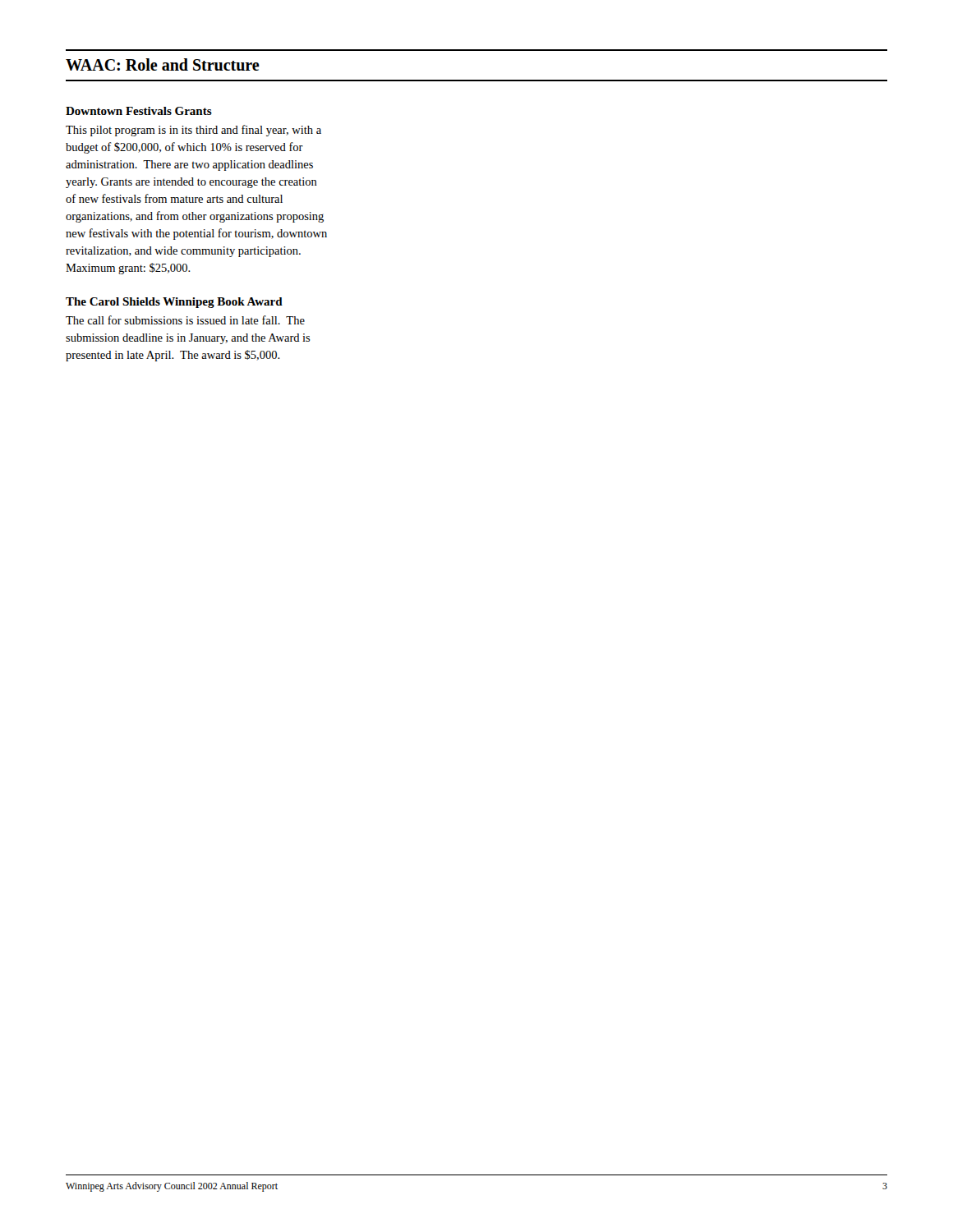Locate the text "WAAC: Role and Structure"
This screenshot has width=953, height=1232.
163,64
